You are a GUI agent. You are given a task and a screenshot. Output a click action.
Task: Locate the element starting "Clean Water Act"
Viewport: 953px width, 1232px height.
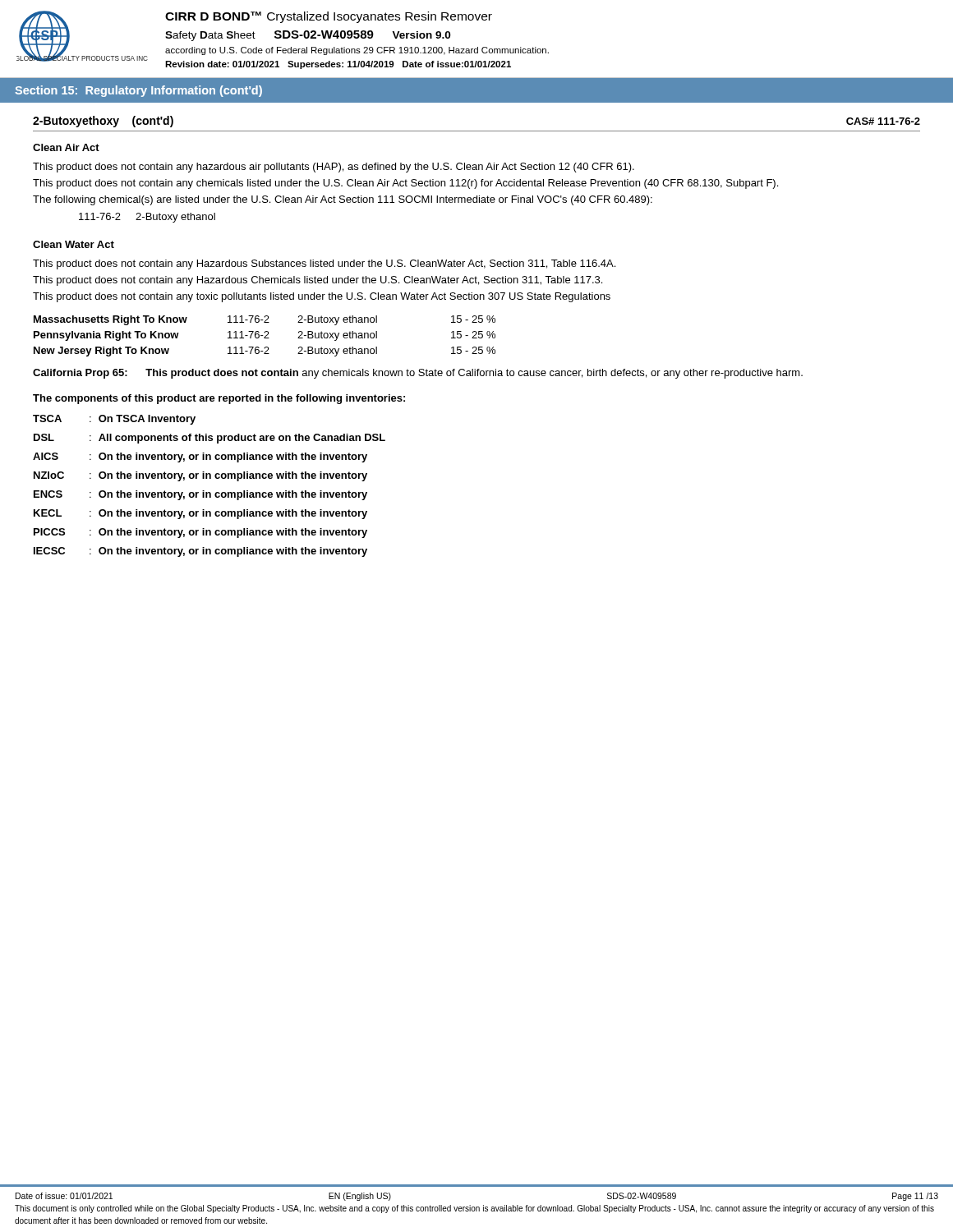tap(73, 244)
